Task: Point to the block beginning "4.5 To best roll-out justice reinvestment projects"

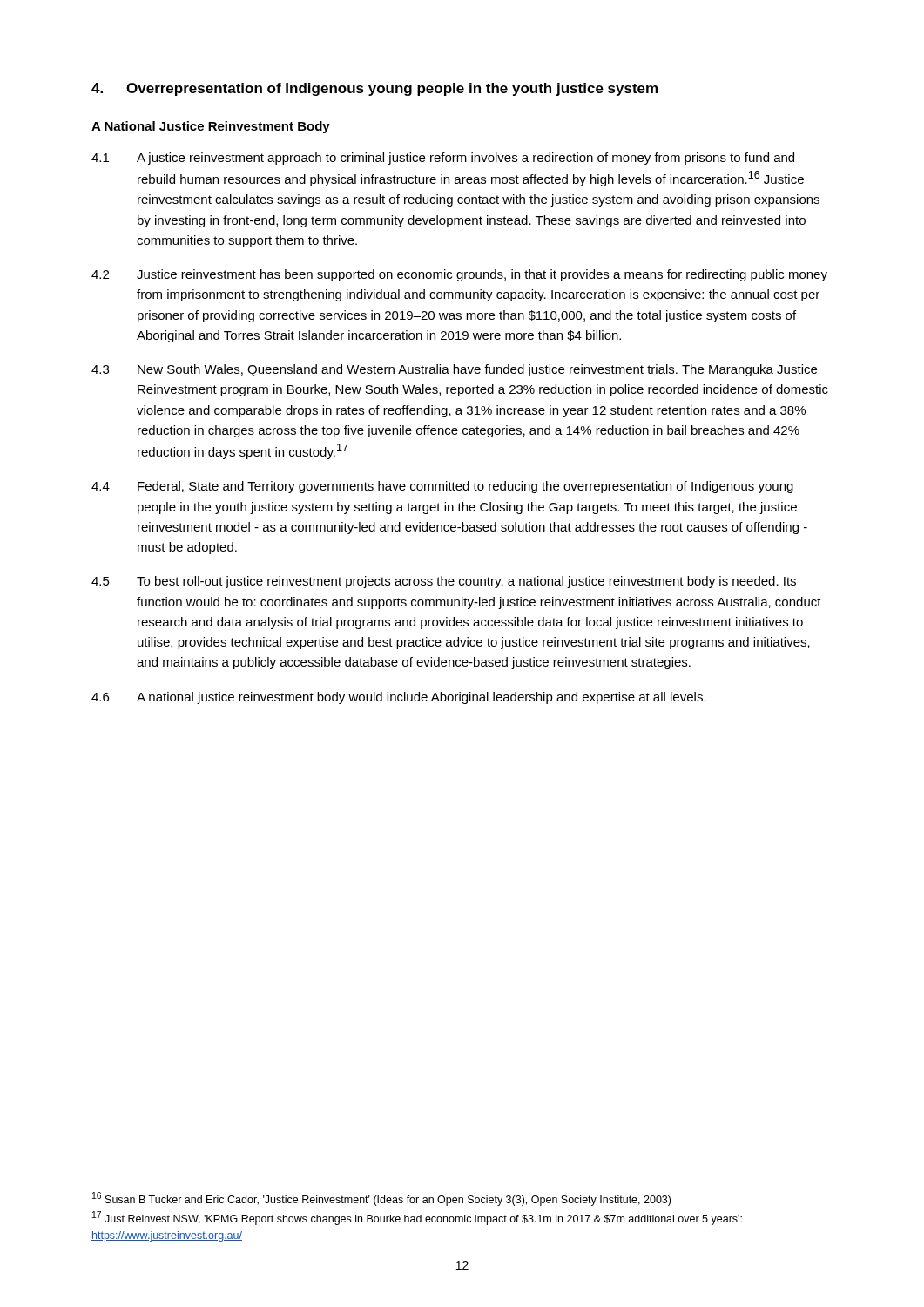Action: click(x=462, y=622)
